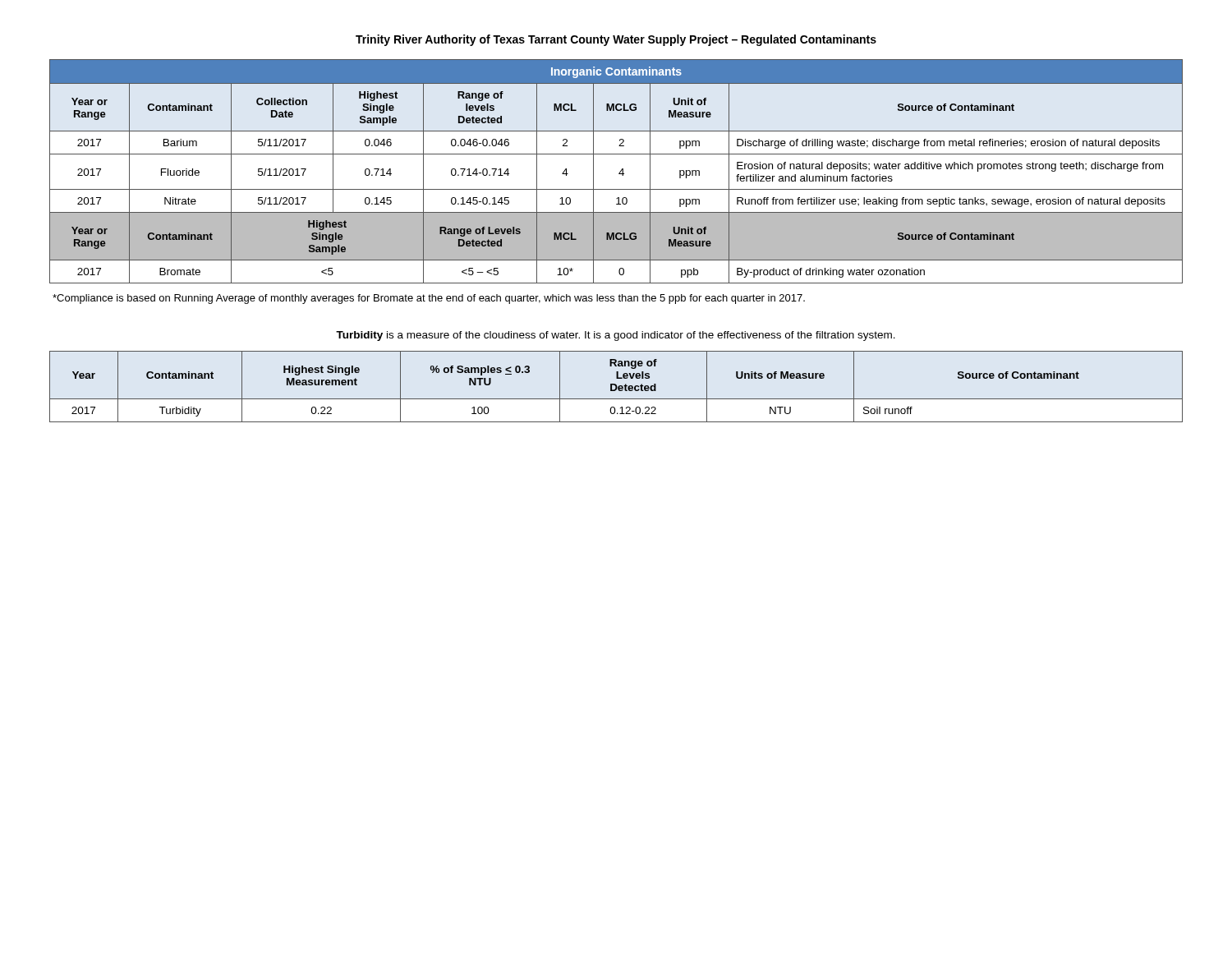Click on the table containing "Highest Single Measurement"
Image resolution: width=1232 pixels, height=953 pixels.
[x=616, y=387]
